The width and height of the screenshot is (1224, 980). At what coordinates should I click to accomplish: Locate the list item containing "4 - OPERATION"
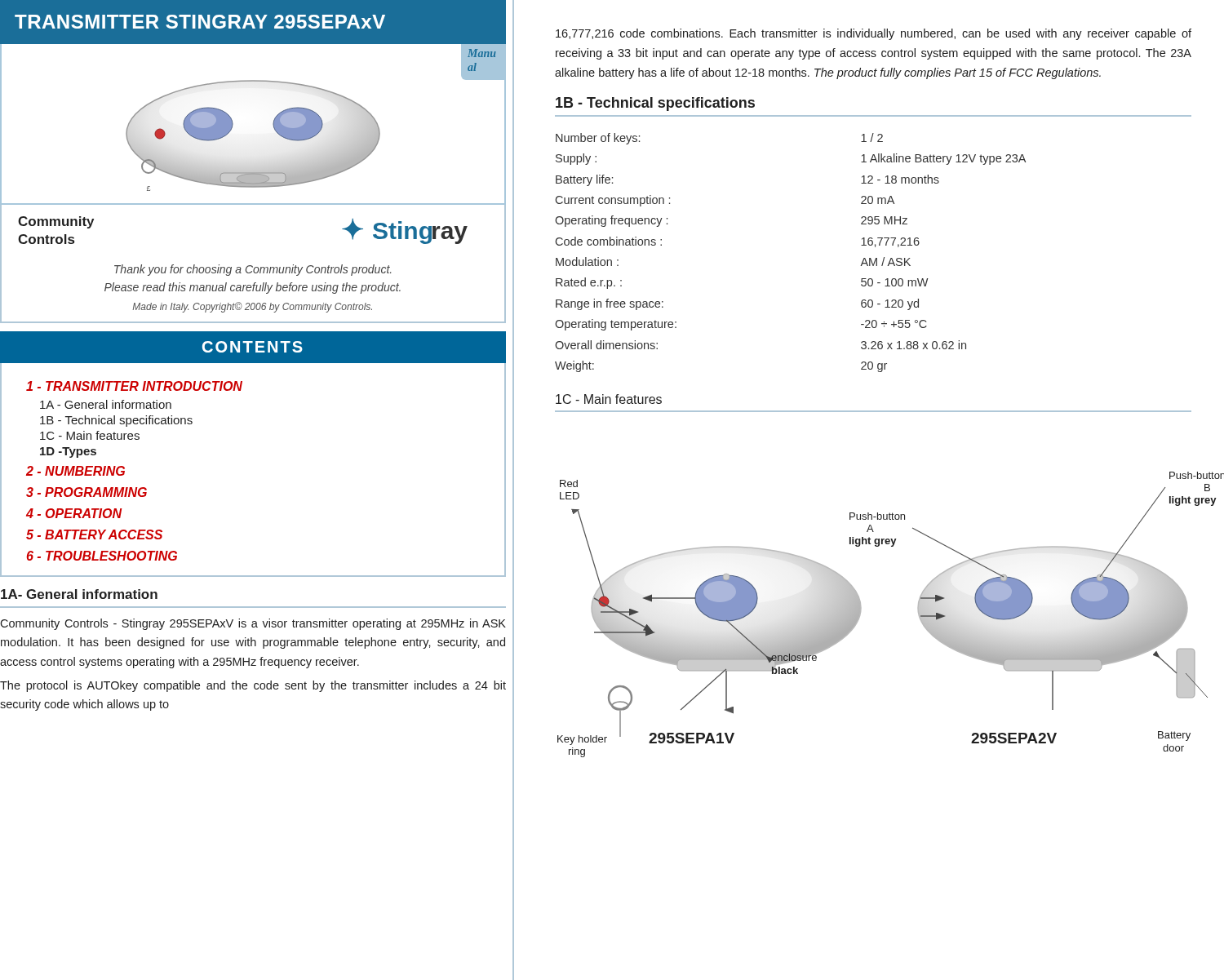[x=74, y=514]
